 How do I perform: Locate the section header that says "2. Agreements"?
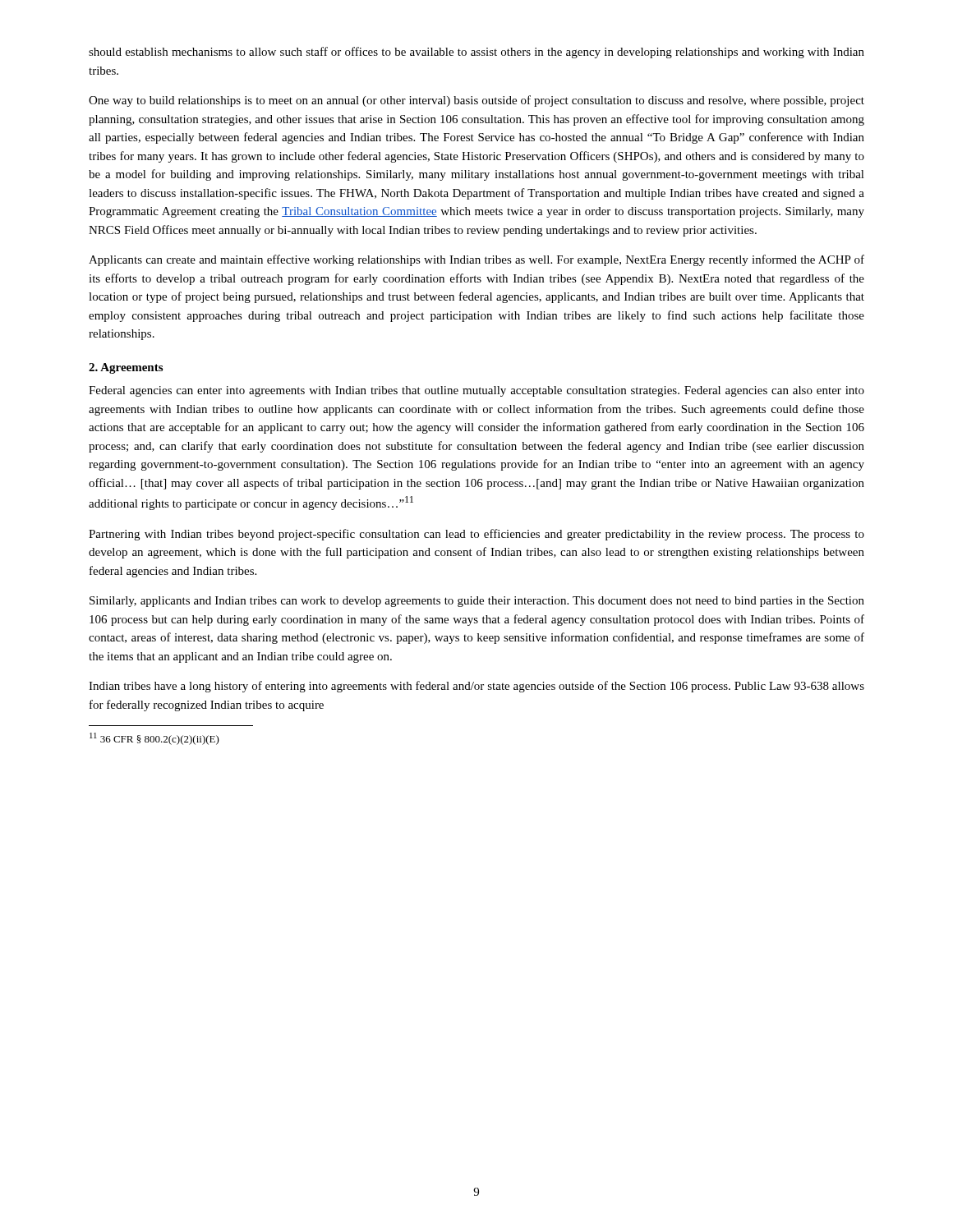tap(126, 368)
